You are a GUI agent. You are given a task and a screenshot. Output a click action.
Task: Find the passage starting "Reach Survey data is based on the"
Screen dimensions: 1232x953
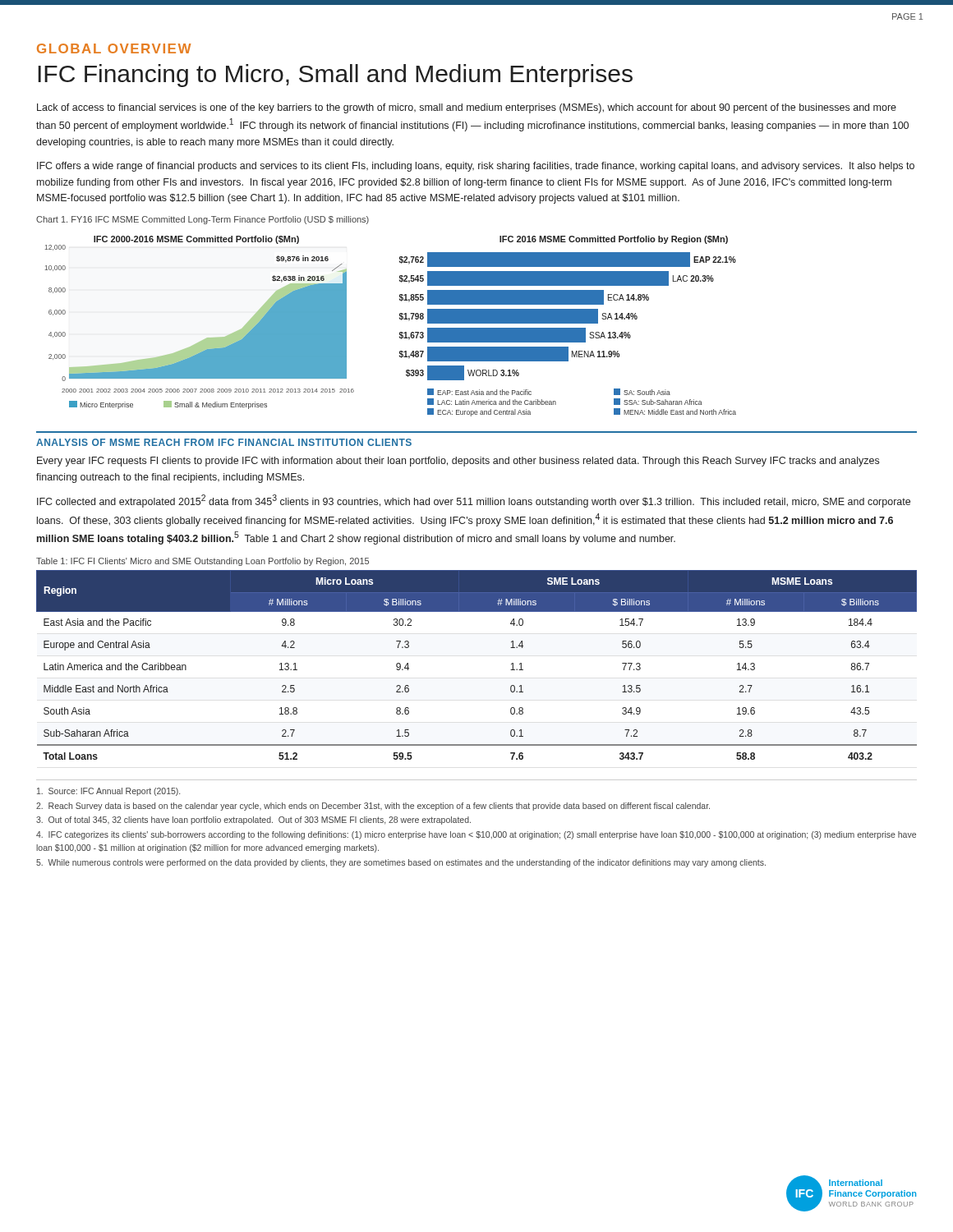point(373,805)
